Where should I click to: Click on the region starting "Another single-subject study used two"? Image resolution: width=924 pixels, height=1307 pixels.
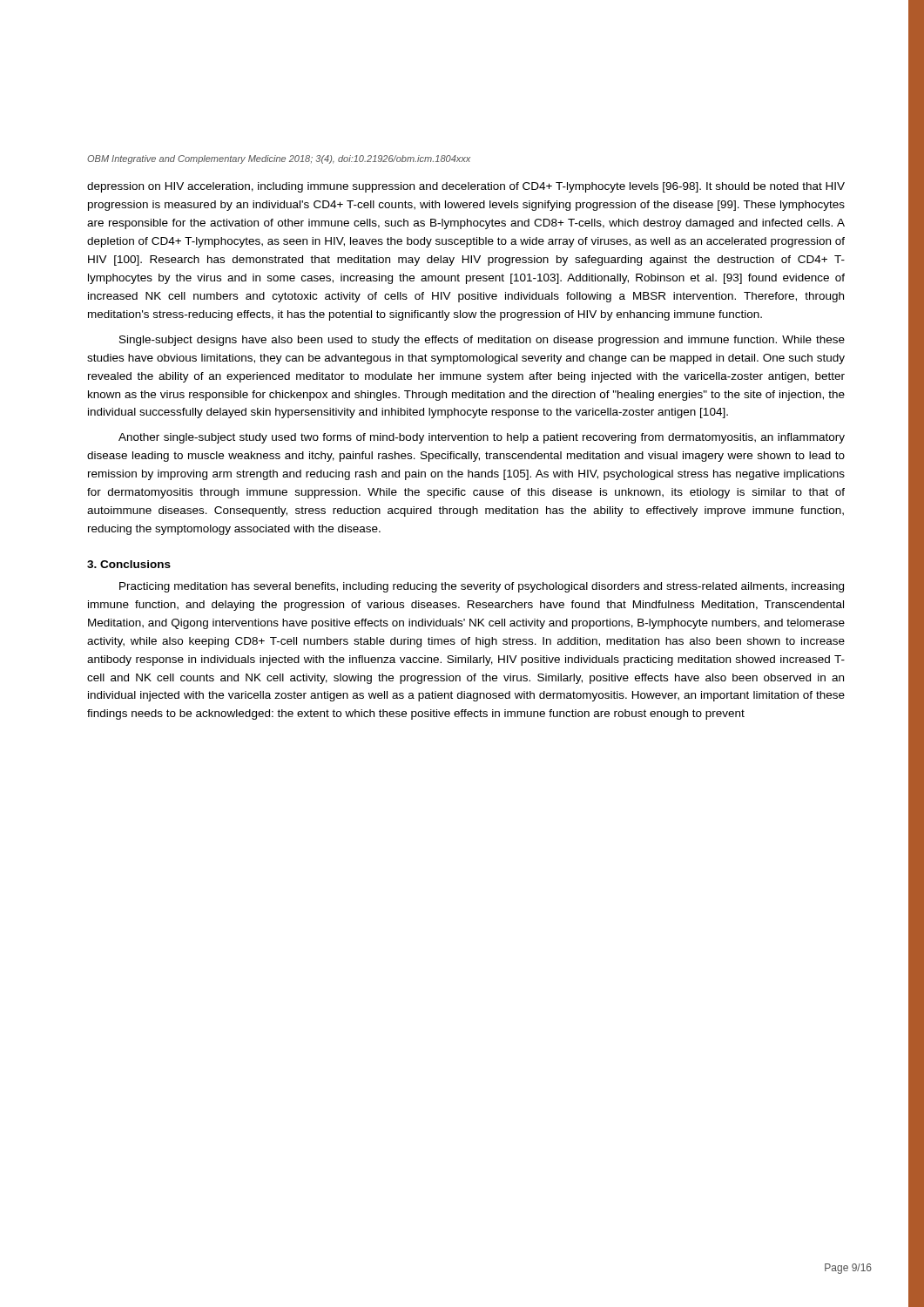466,483
